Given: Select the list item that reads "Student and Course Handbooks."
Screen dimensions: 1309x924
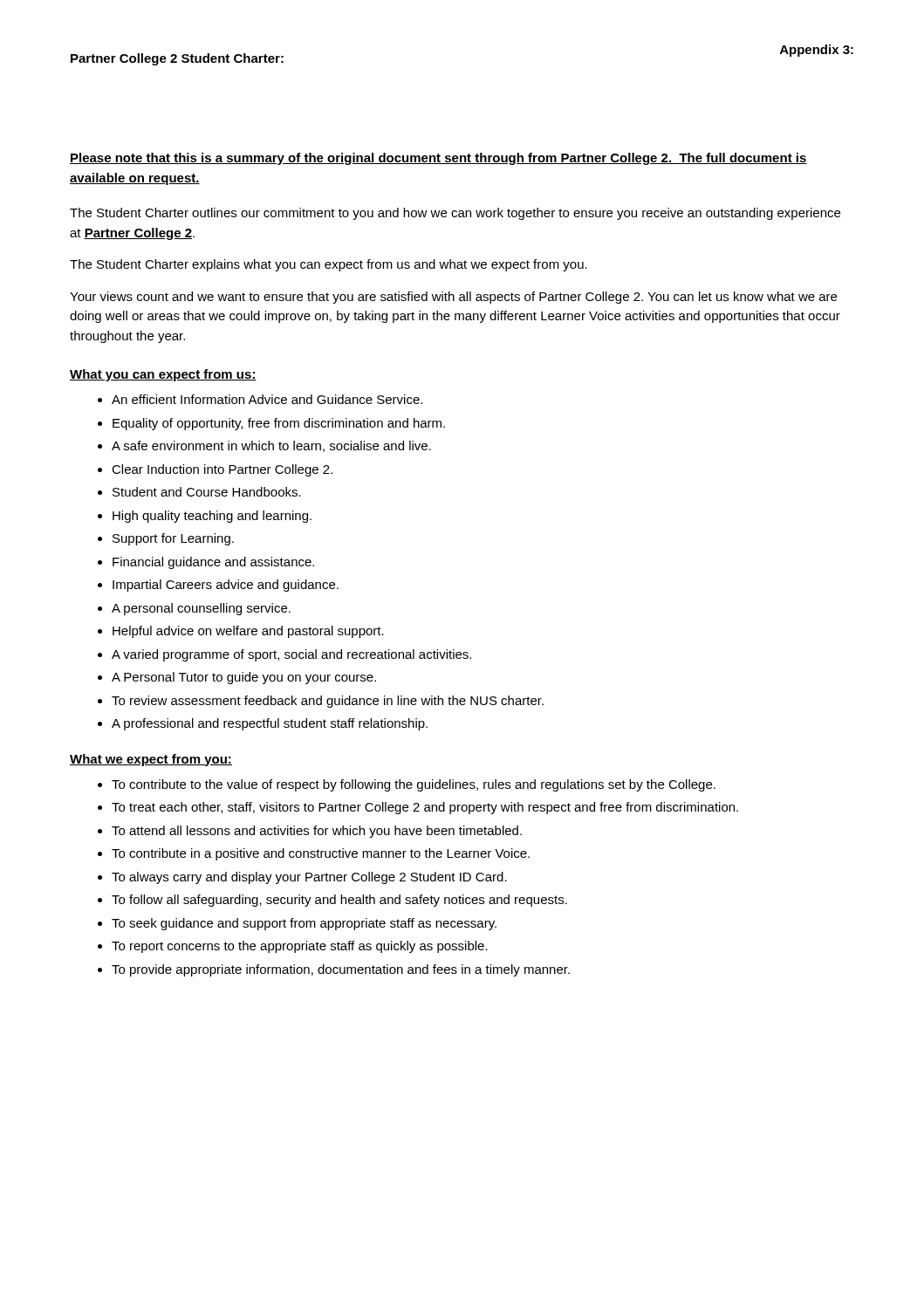Looking at the screenshot, I should [207, 492].
